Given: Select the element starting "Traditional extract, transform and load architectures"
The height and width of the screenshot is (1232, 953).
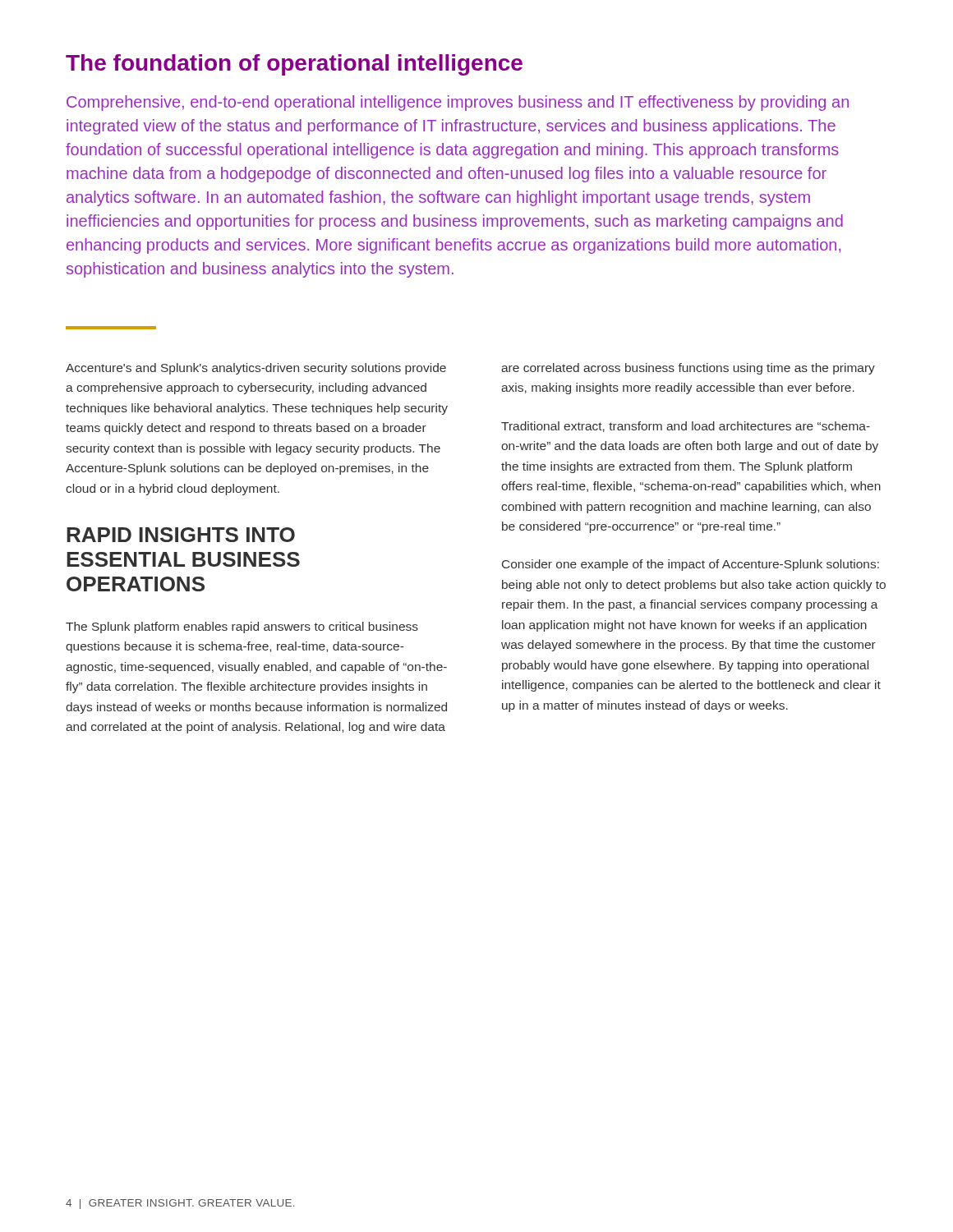Looking at the screenshot, I should point(694,476).
